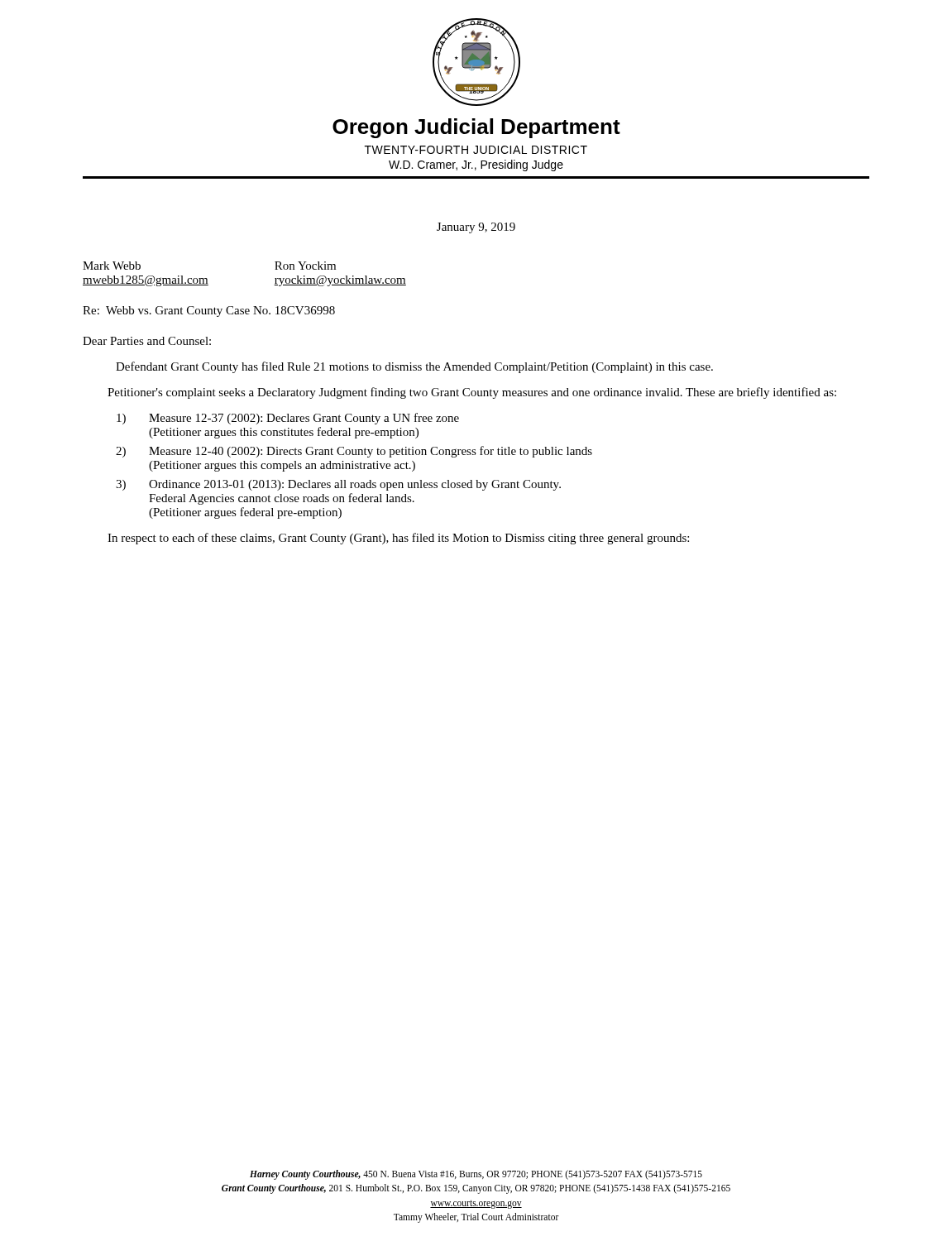Locate the text block that says "In respect to each of"
This screenshot has height=1241, width=952.
[399, 538]
